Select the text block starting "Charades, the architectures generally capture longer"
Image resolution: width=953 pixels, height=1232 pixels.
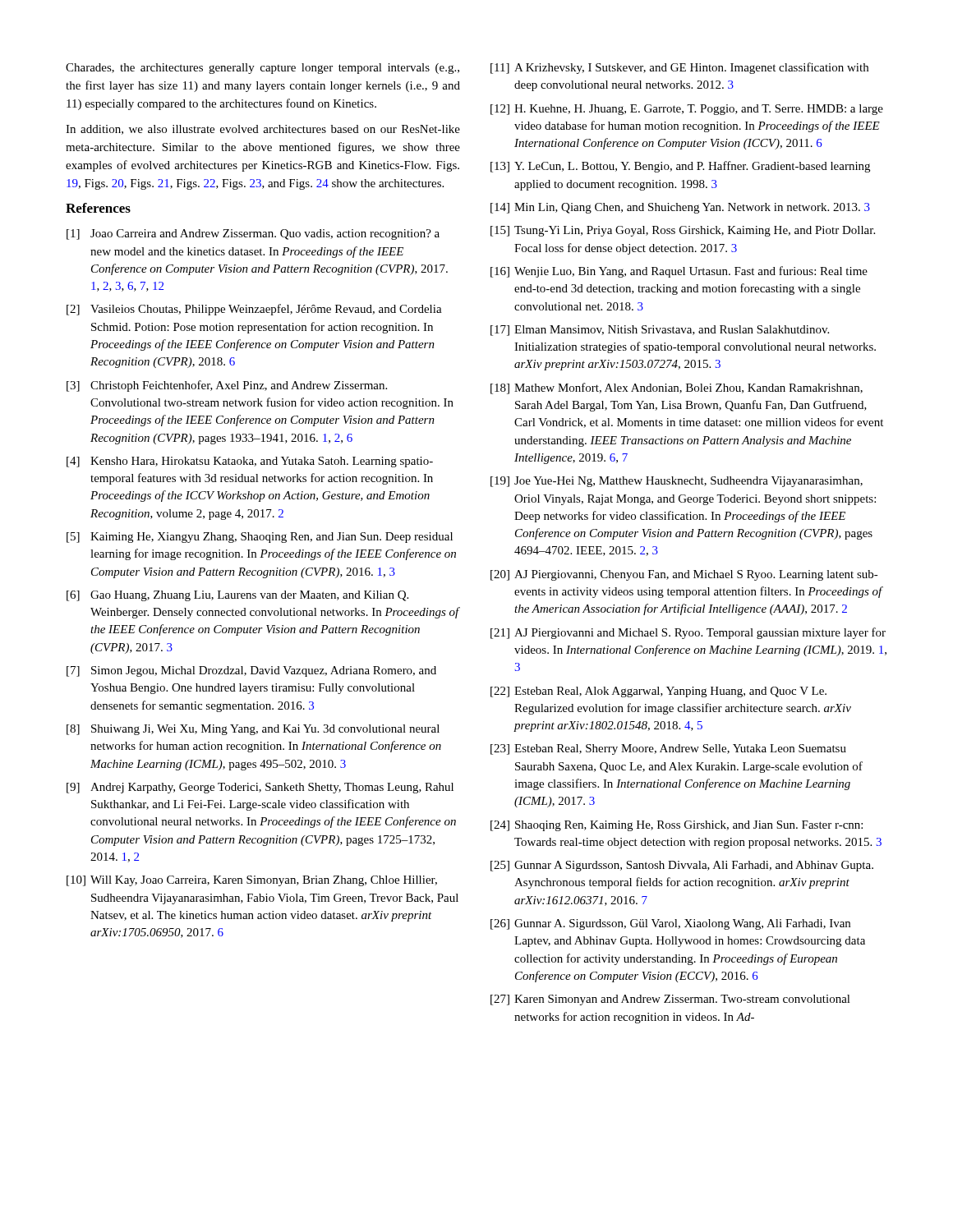pyautogui.click(x=263, y=126)
